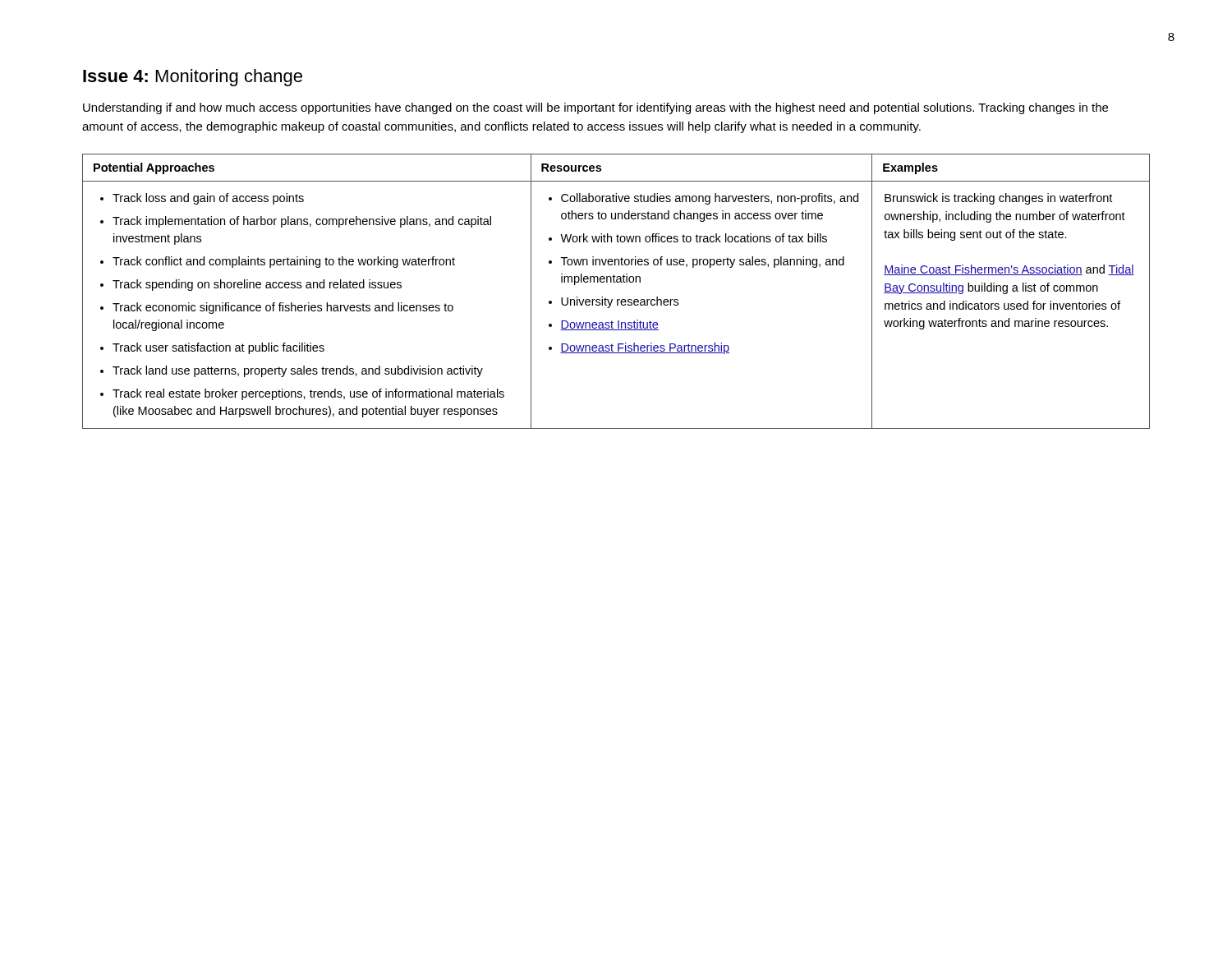Point to "Issue 4: Monitoring change"
The image size is (1232, 953).
point(193,78)
